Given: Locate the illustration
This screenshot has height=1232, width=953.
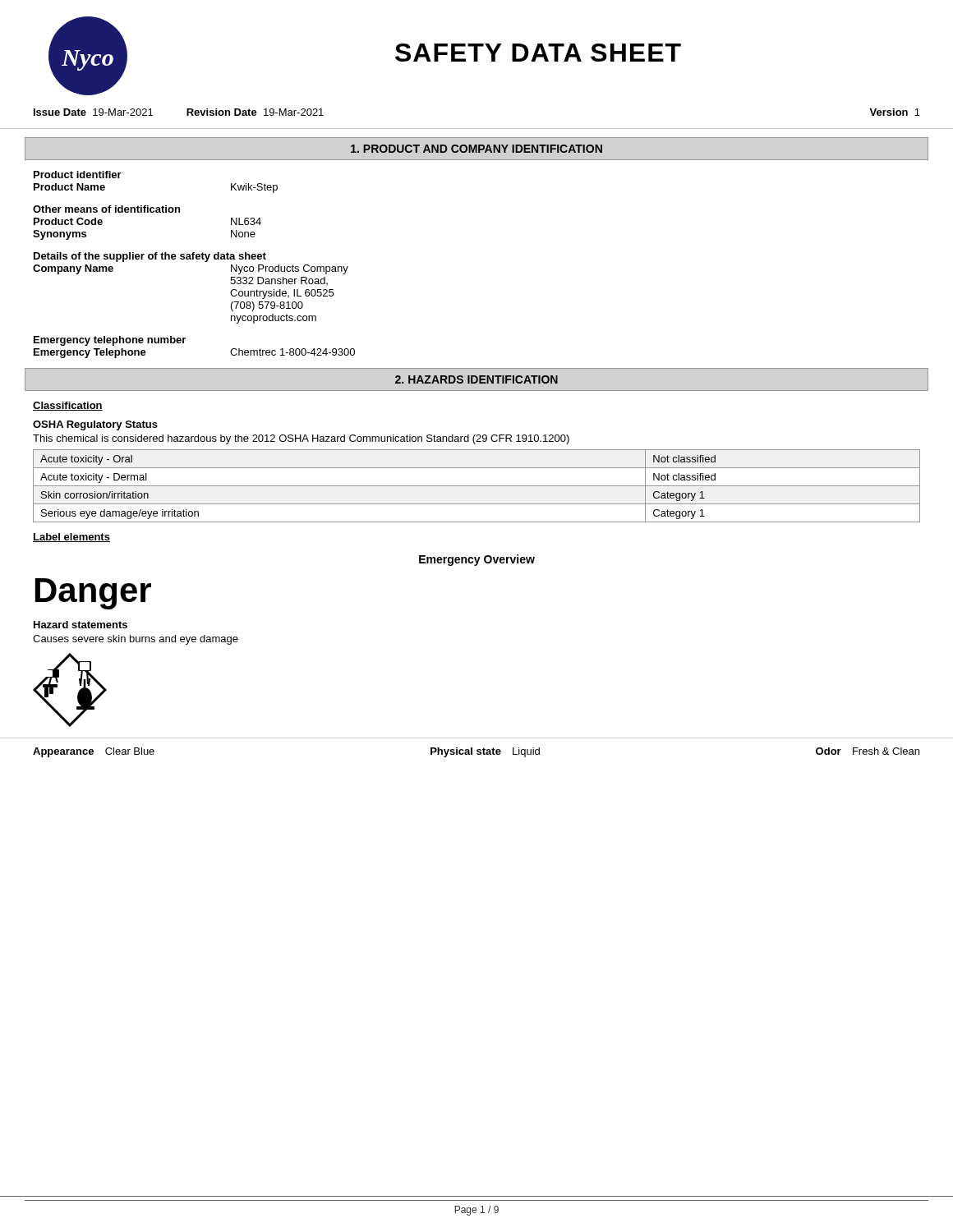Looking at the screenshot, I should 476,691.
